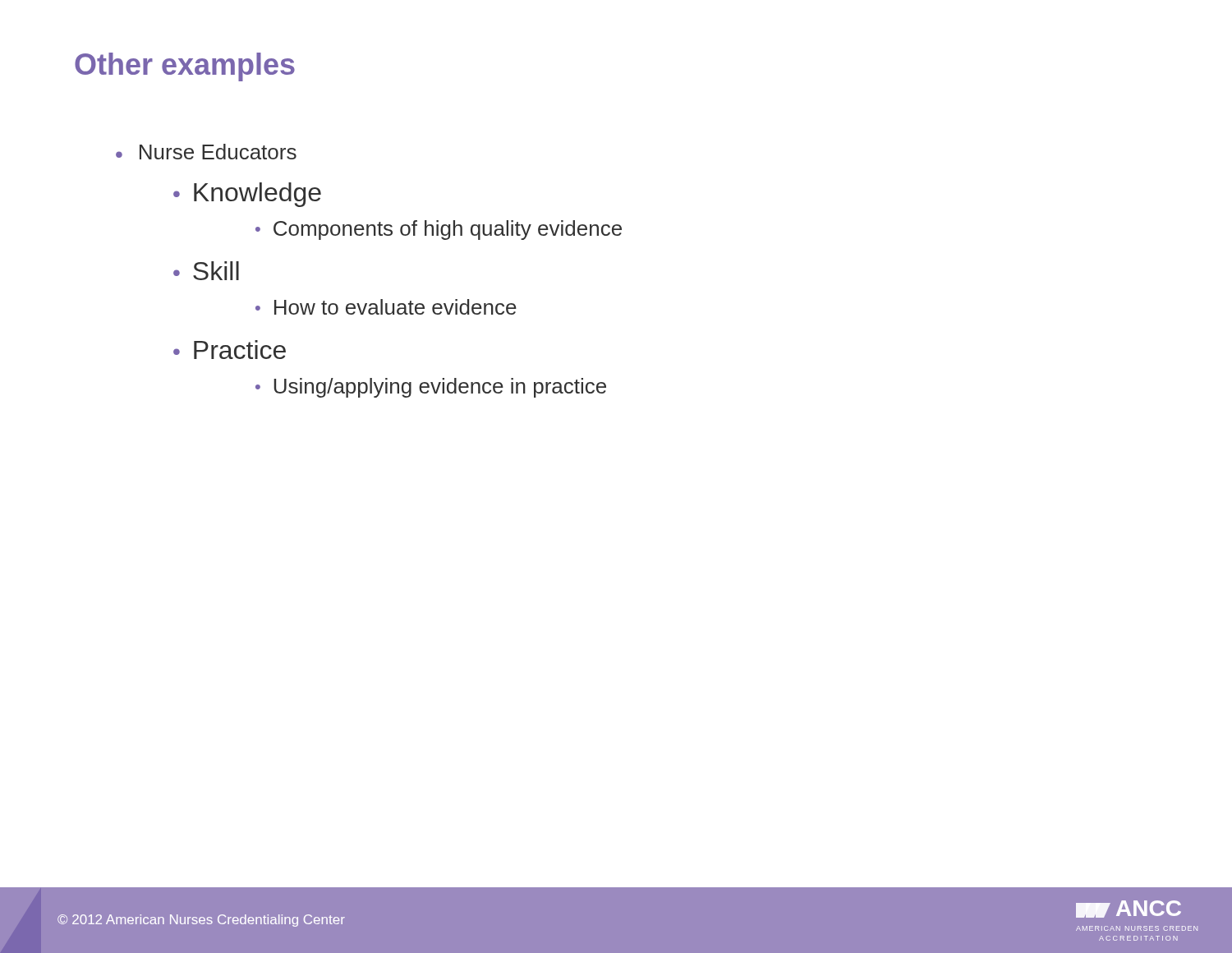Find the passage starting "• How to"

pos(386,308)
